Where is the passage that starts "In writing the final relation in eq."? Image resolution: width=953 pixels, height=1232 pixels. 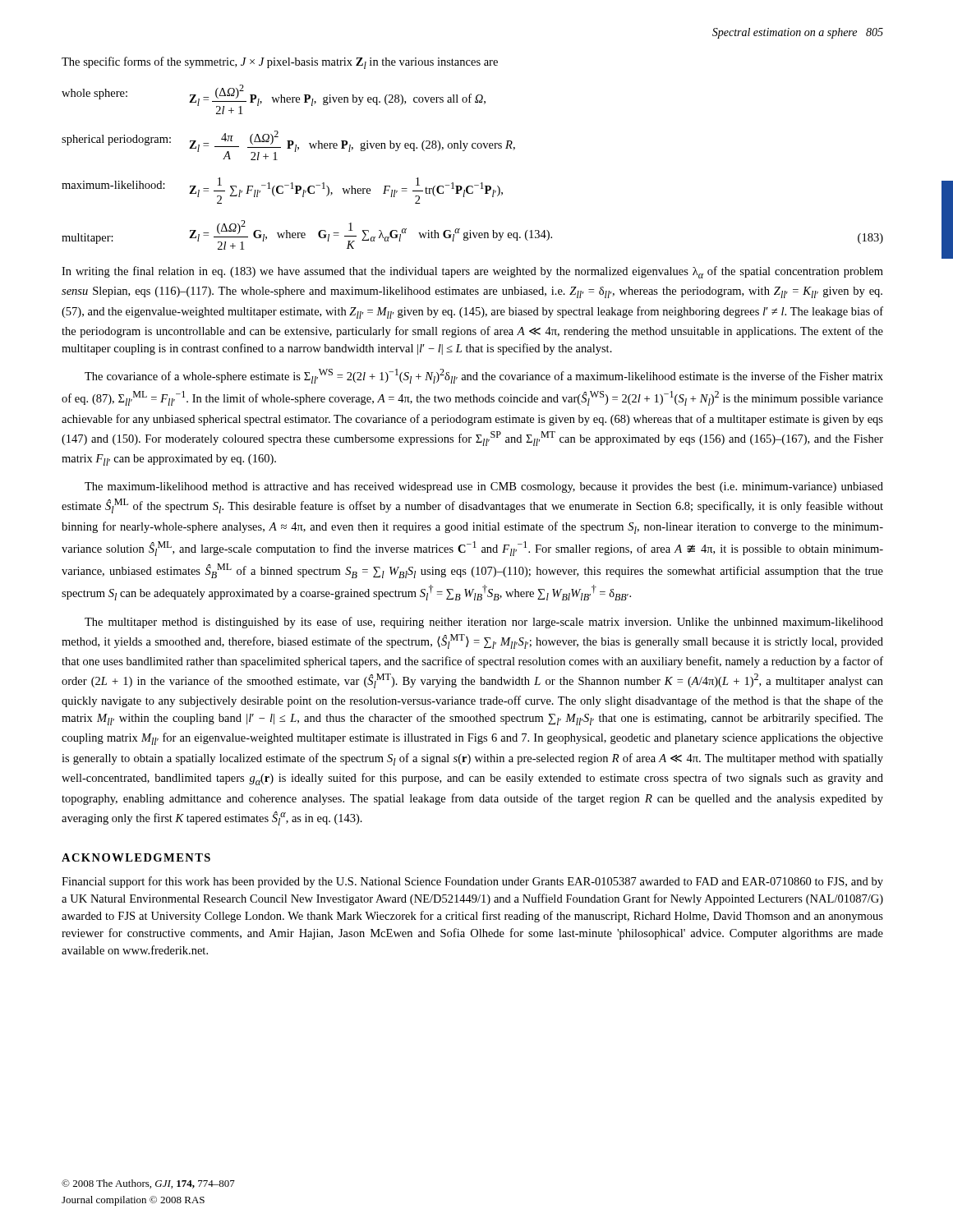tap(472, 310)
